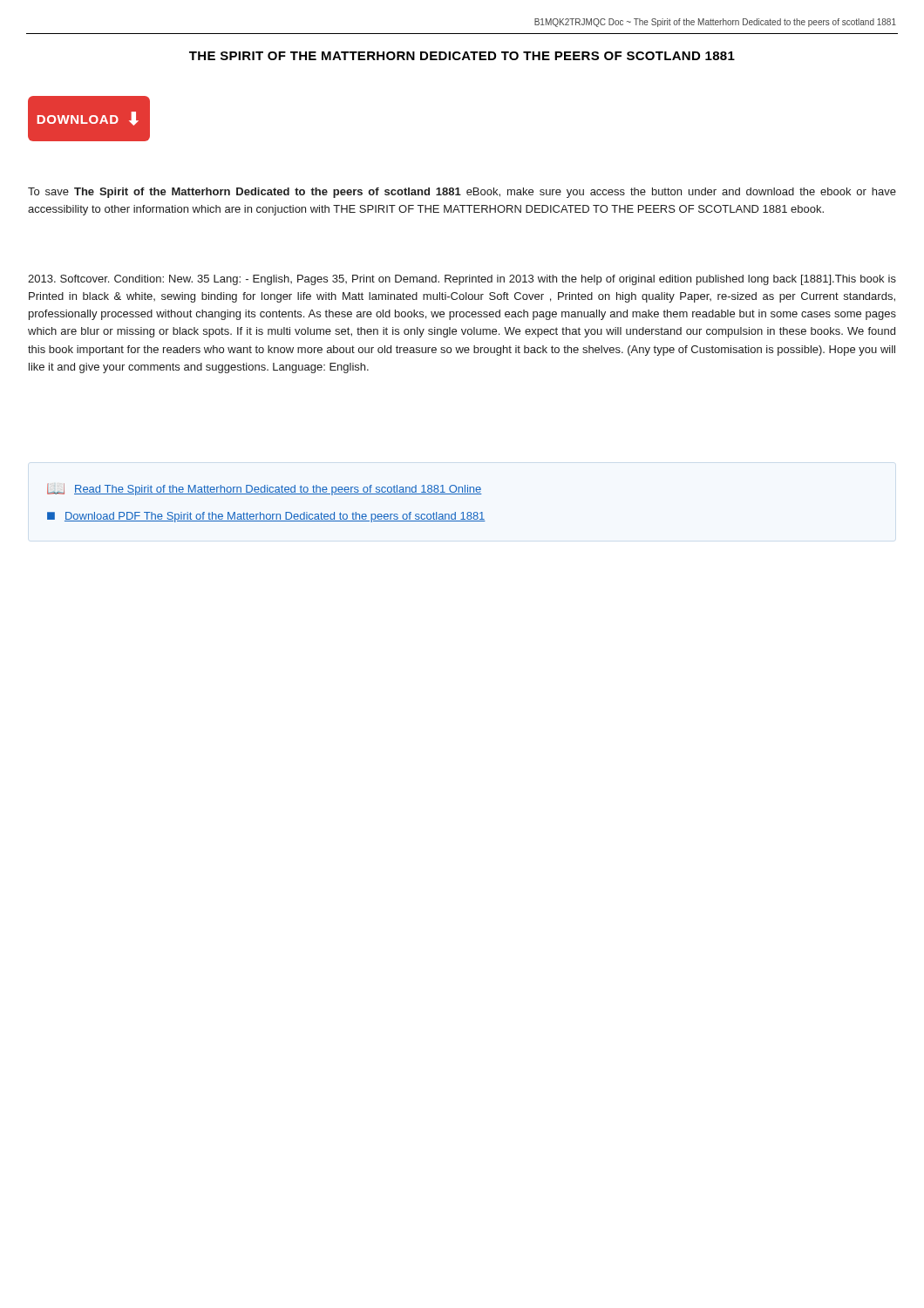This screenshot has height=1308, width=924.
Task: Locate the title that opens with "THE SPIRIT OF THE MATTERHORN DEDICATED"
Action: click(462, 55)
